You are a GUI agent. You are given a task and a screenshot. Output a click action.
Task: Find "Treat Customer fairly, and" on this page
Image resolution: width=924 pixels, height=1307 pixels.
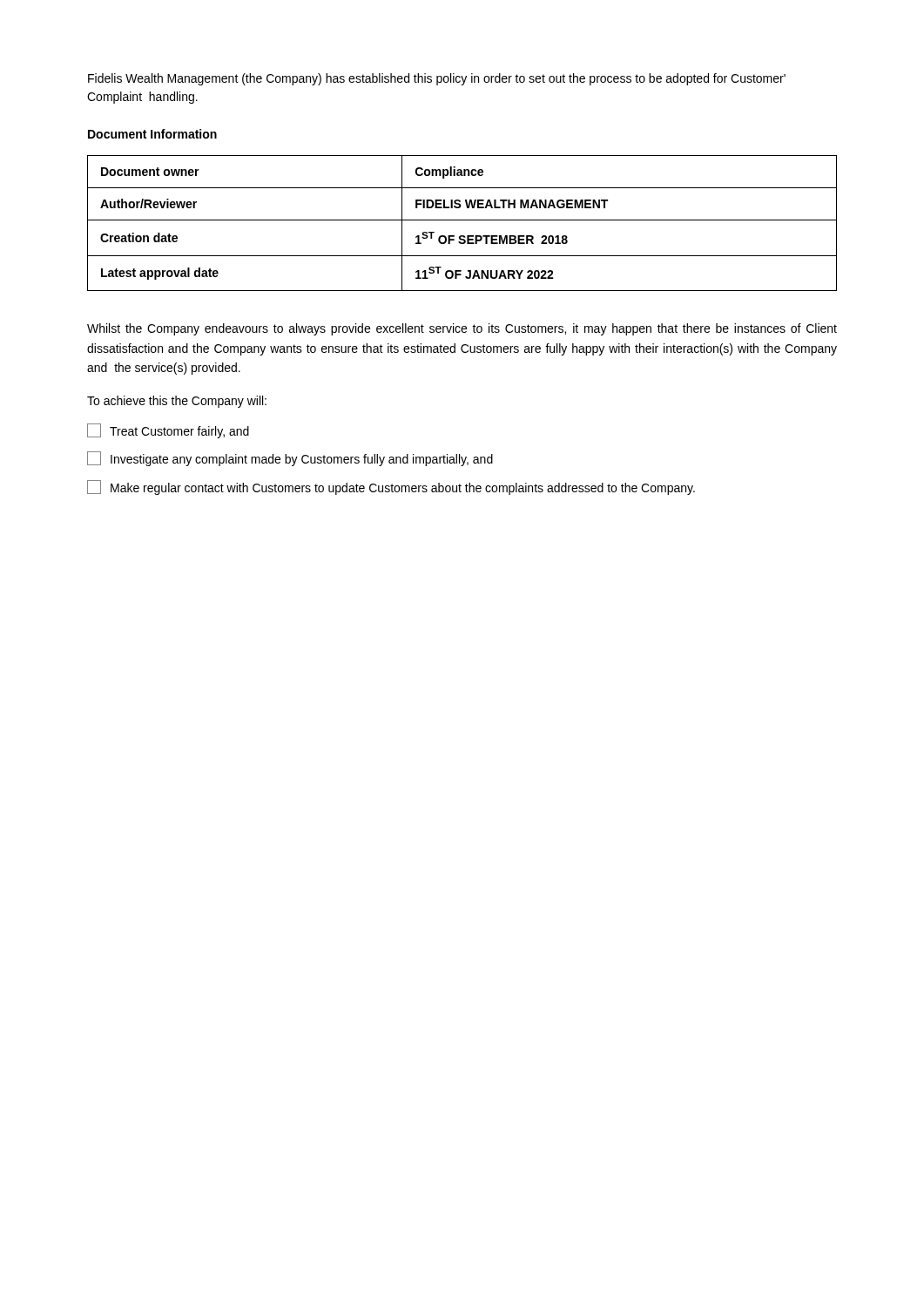168,431
